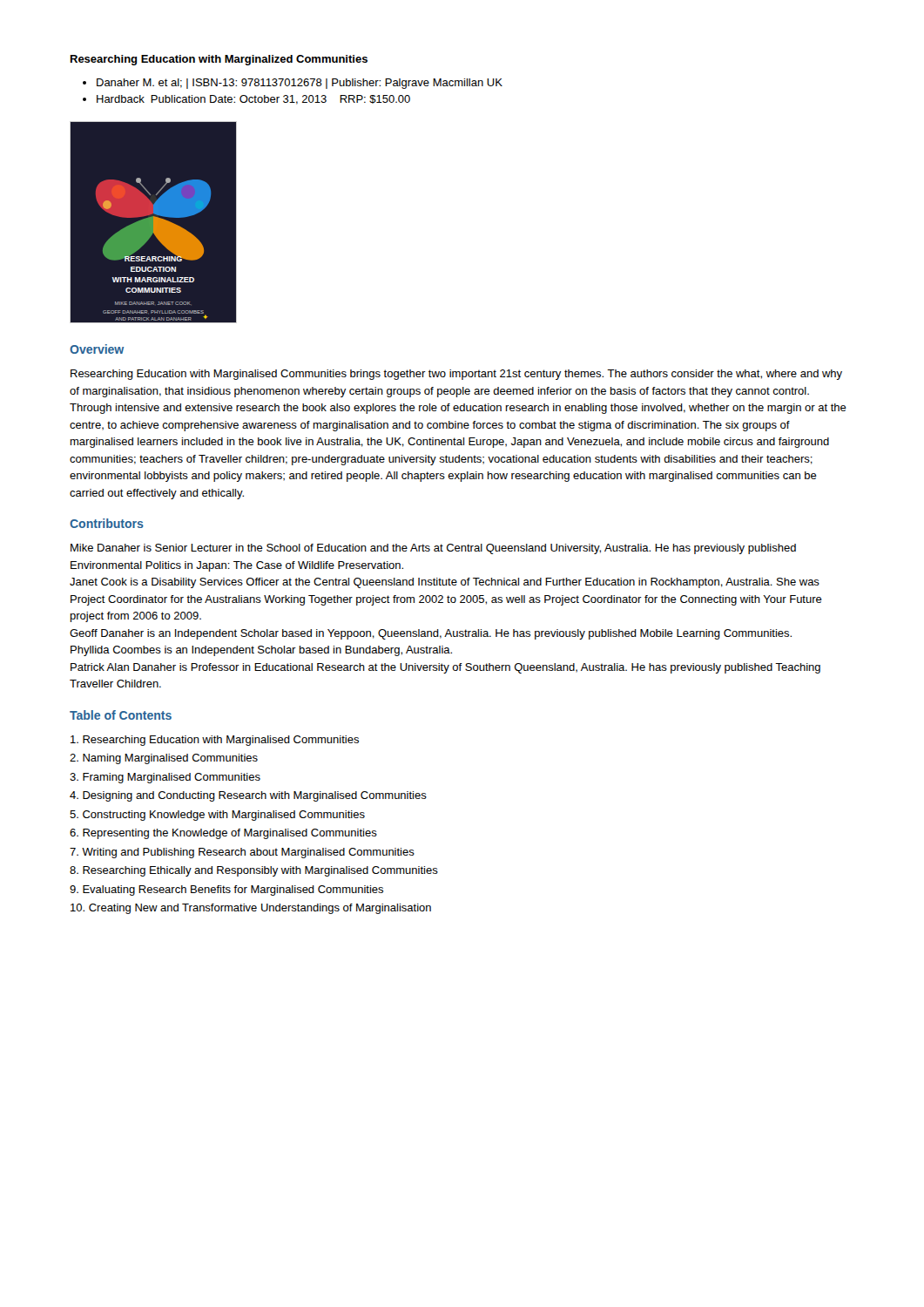Image resolution: width=924 pixels, height=1307 pixels.
Task: Select the text block that reads "Researching Education with Marginalised"
Action: coord(458,433)
